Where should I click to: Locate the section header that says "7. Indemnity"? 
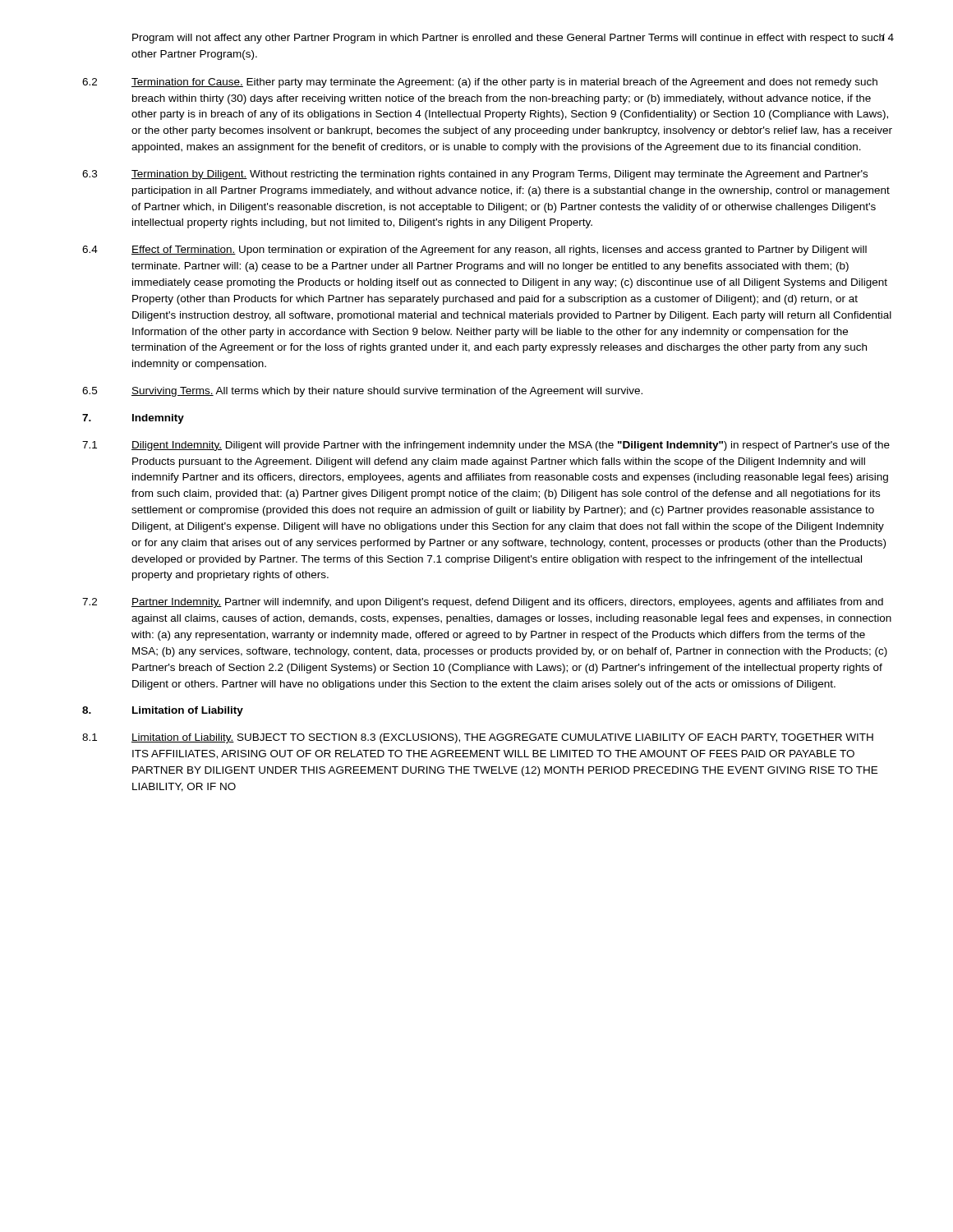click(x=133, y=418)
